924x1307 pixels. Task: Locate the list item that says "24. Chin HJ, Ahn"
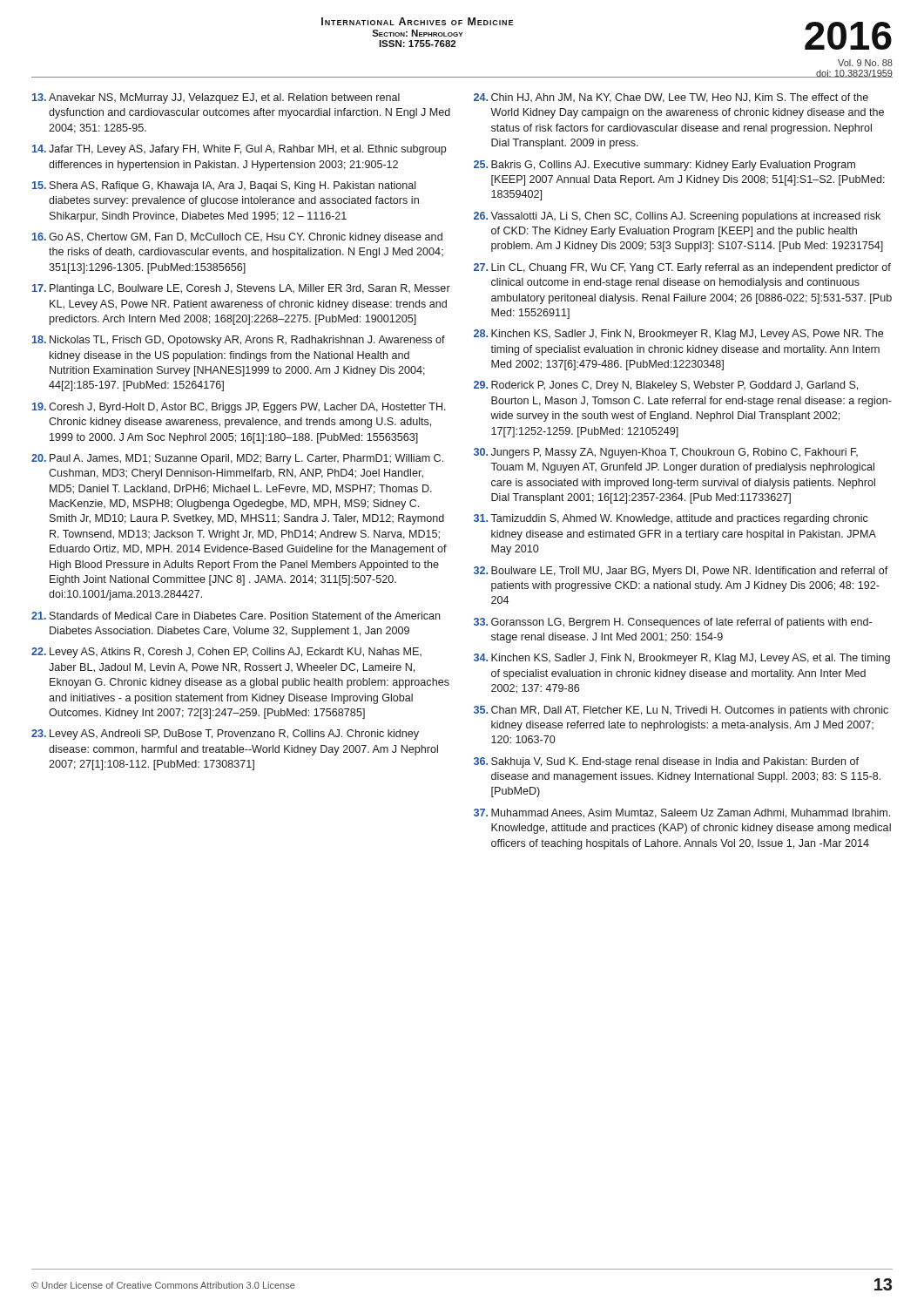pyautogui.click(x=683, y=121)
